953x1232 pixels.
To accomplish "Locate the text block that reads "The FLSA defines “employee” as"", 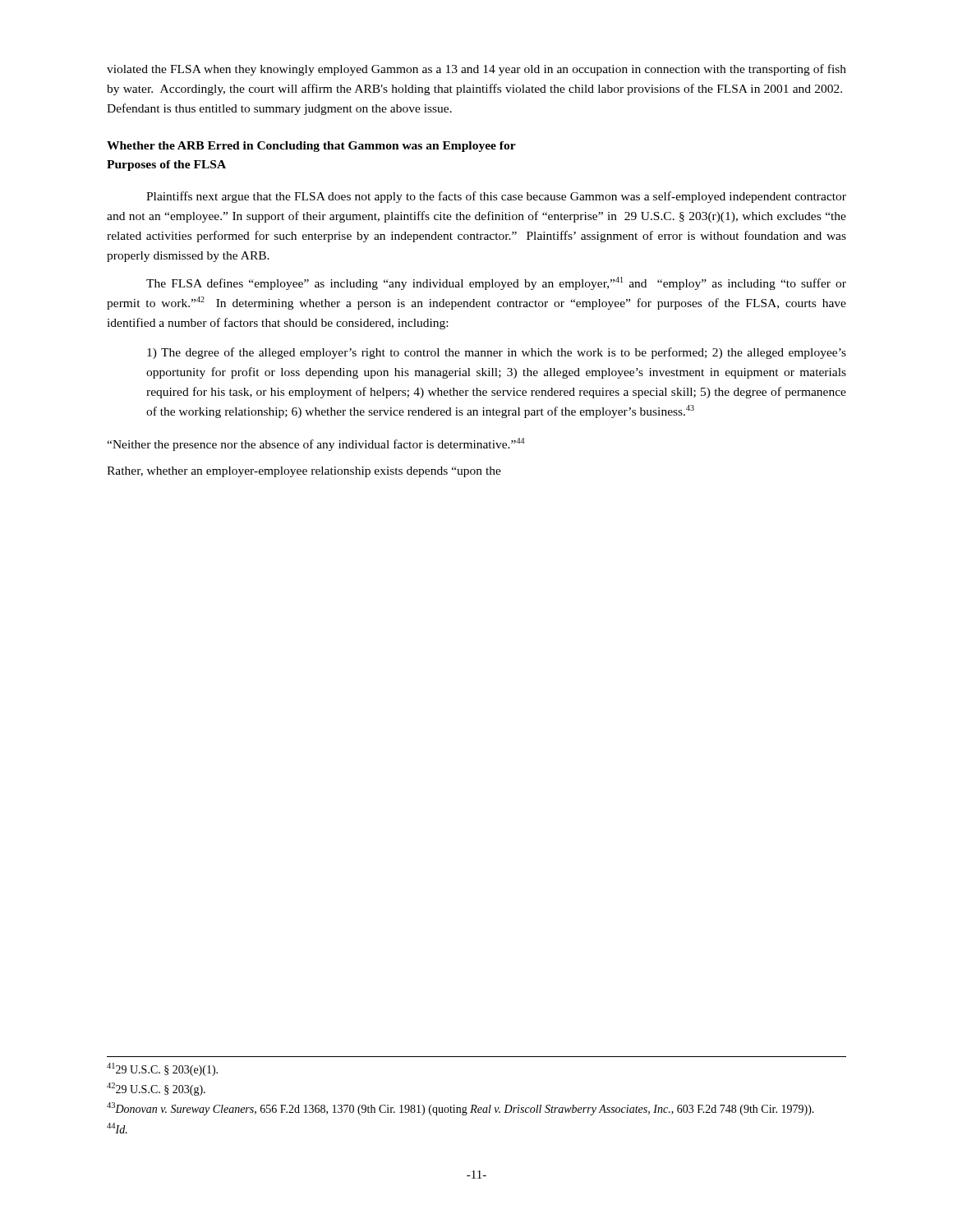I will (x=476, y=303).
